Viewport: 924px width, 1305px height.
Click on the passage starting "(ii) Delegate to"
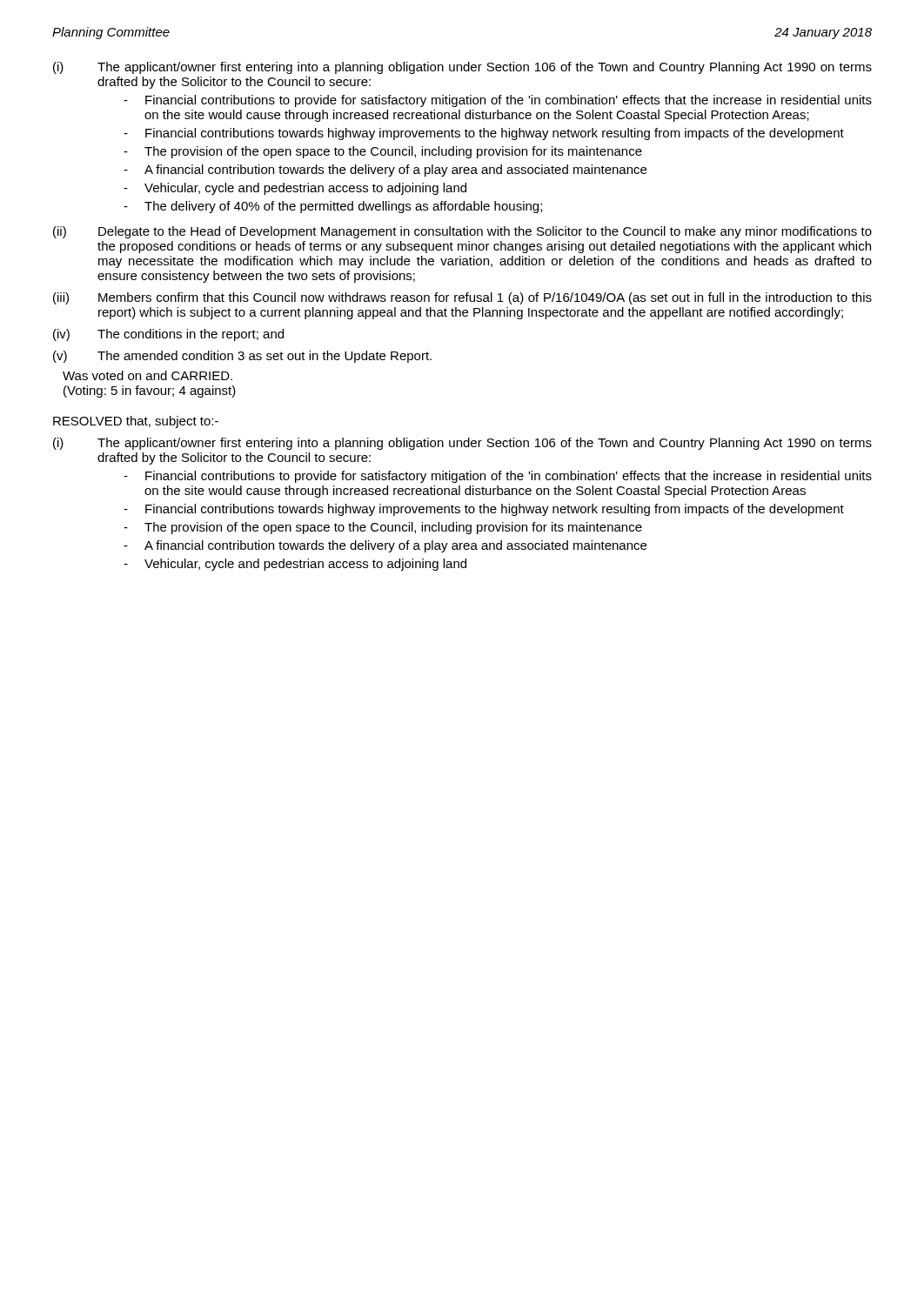point(462,253)
